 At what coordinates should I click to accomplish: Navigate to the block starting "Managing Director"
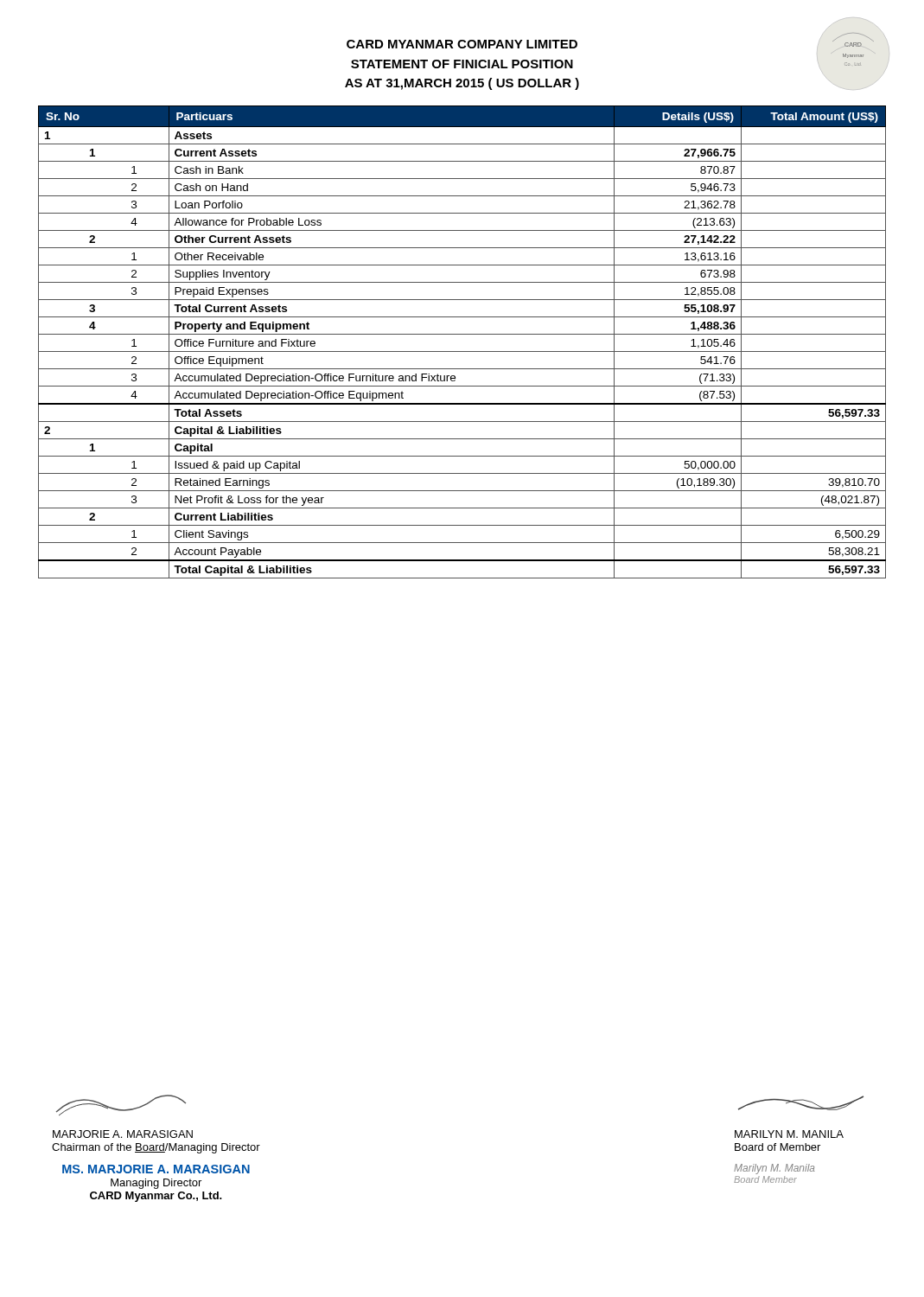coord(156,1182)
